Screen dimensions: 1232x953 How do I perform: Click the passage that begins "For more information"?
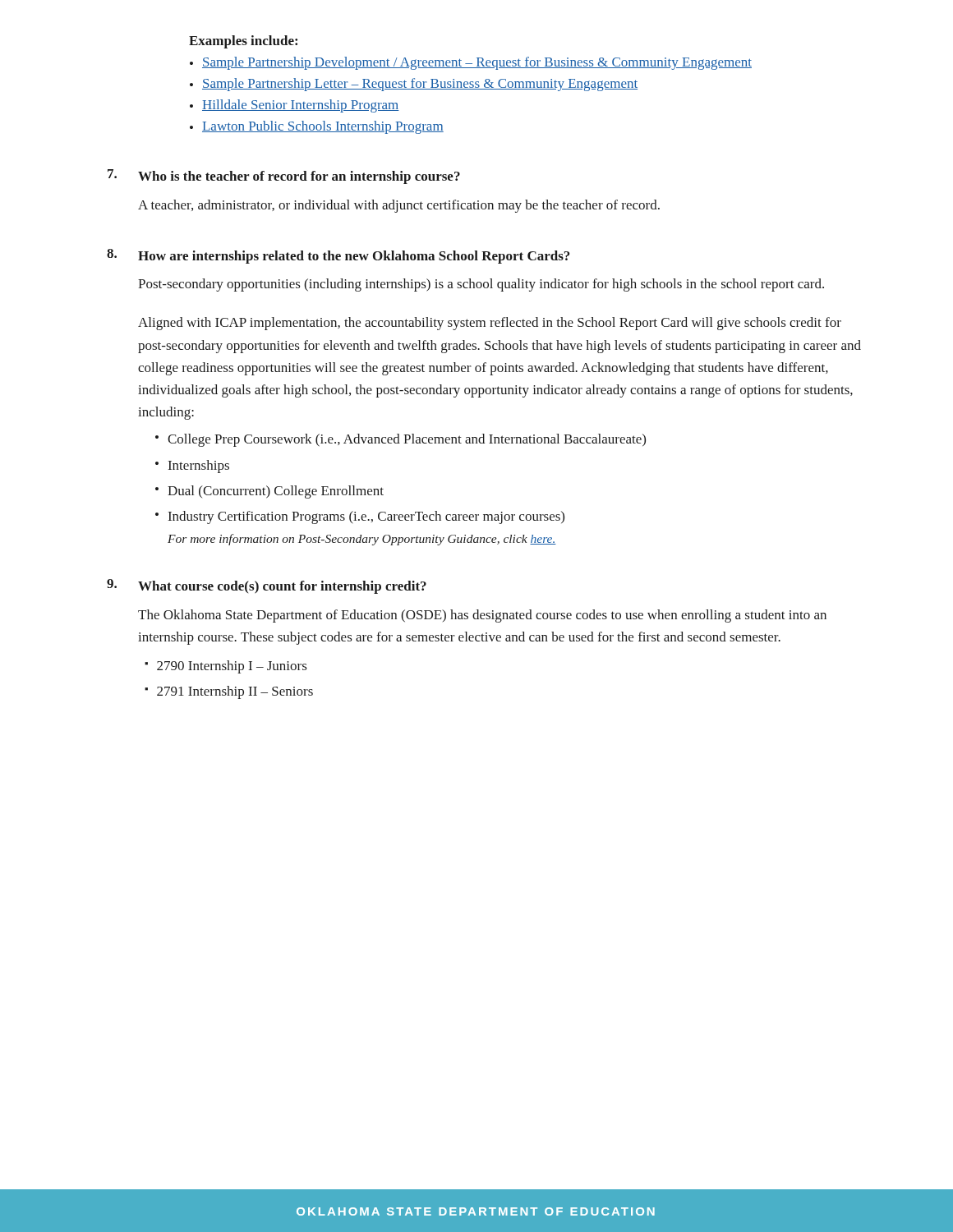point(362,538)
